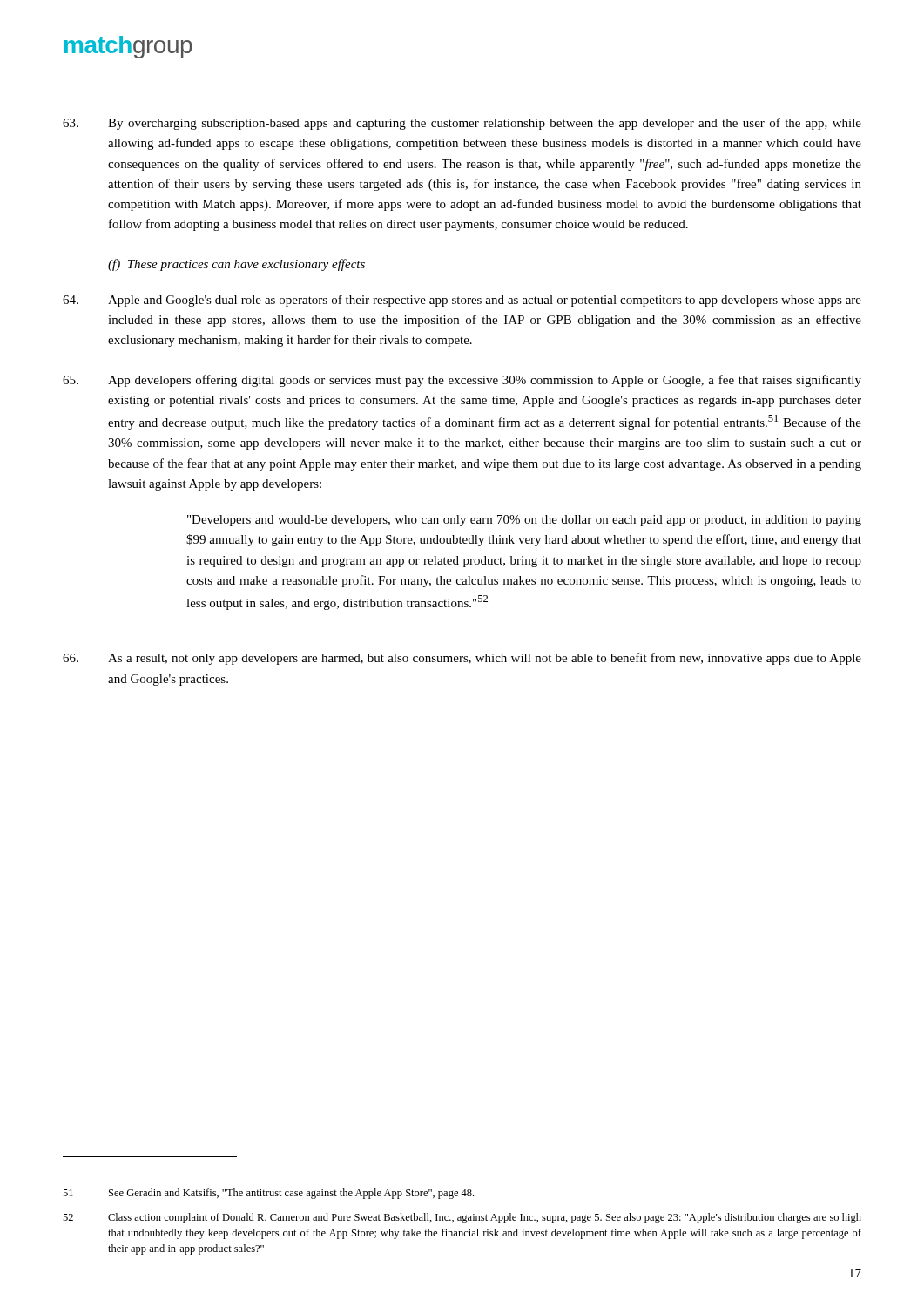
Task: Select the element starting "52 Class action complaint of"
Action: (462, 1233)
